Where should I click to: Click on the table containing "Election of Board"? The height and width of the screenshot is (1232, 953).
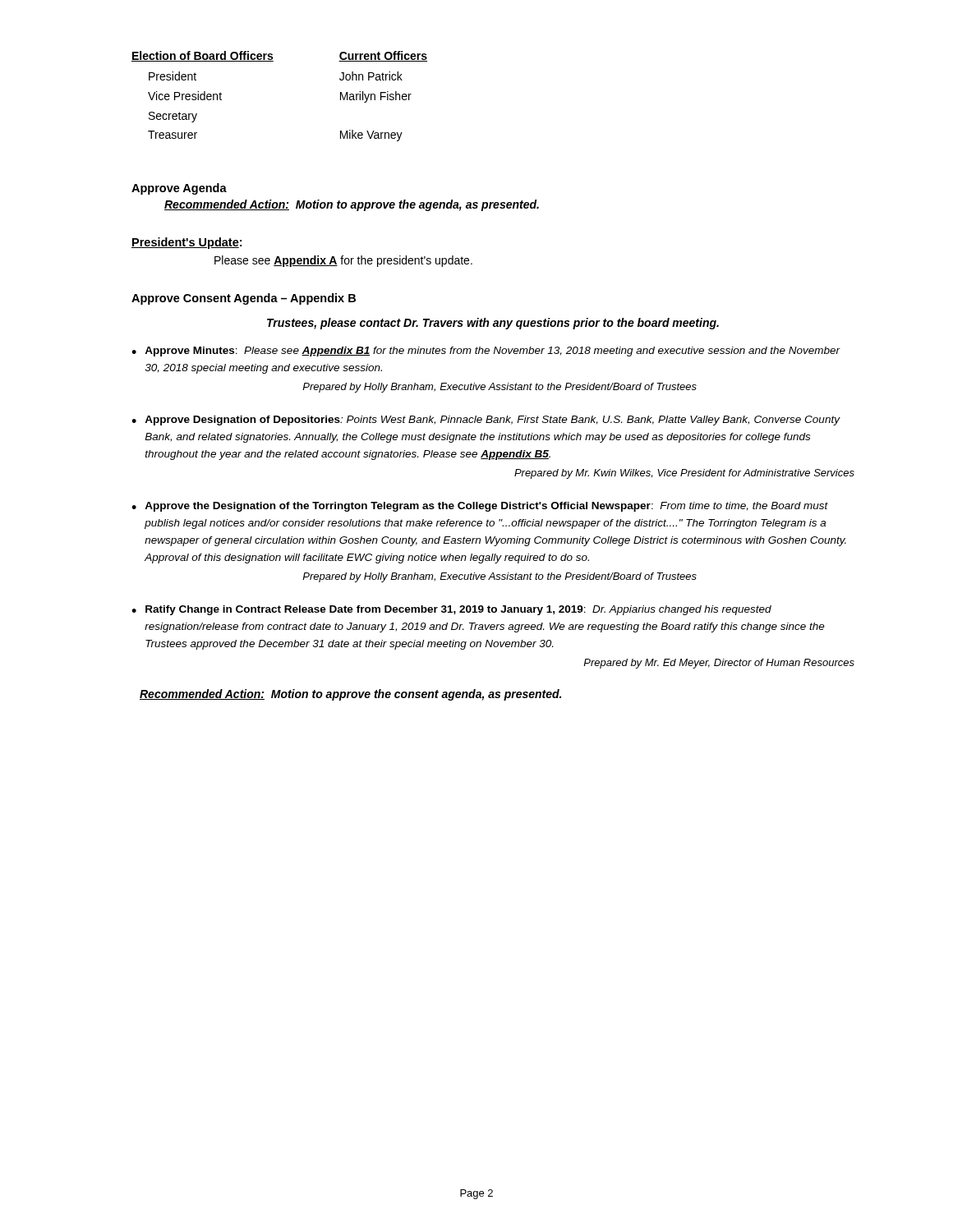[x=493, y=97]
